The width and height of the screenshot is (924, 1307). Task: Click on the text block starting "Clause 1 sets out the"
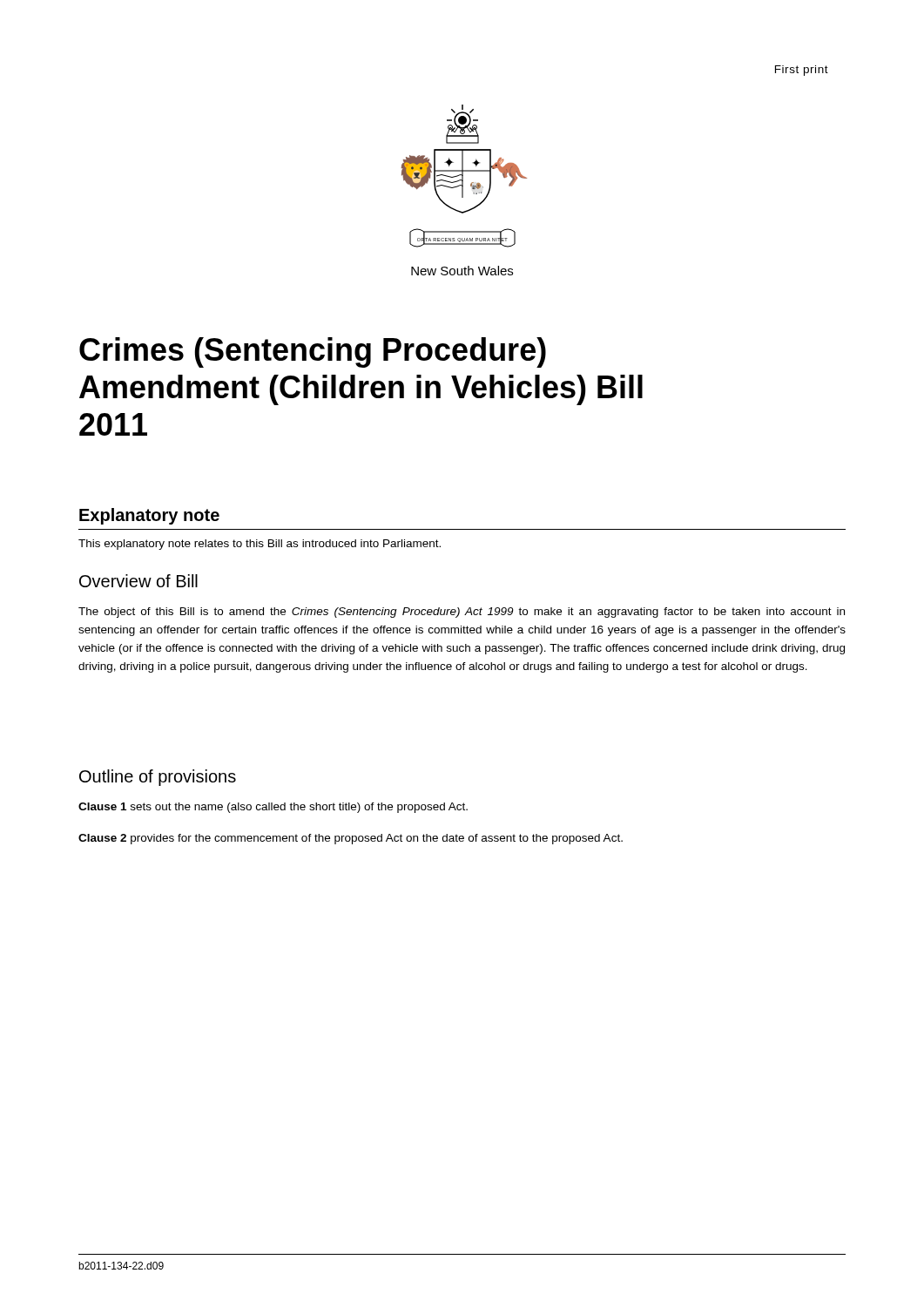coord(273,806)
